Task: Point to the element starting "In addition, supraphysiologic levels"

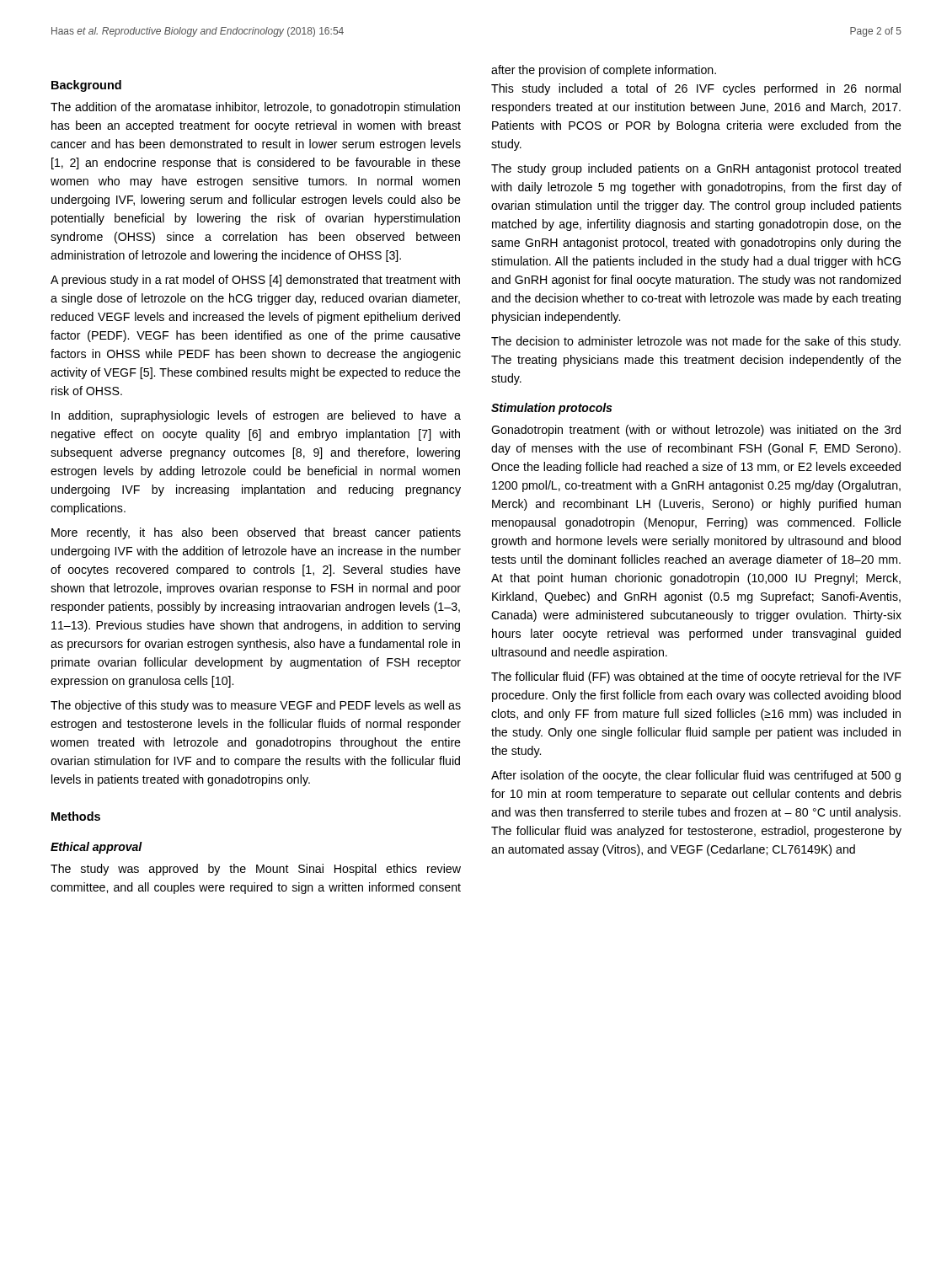Action: (x=256, y=462)
